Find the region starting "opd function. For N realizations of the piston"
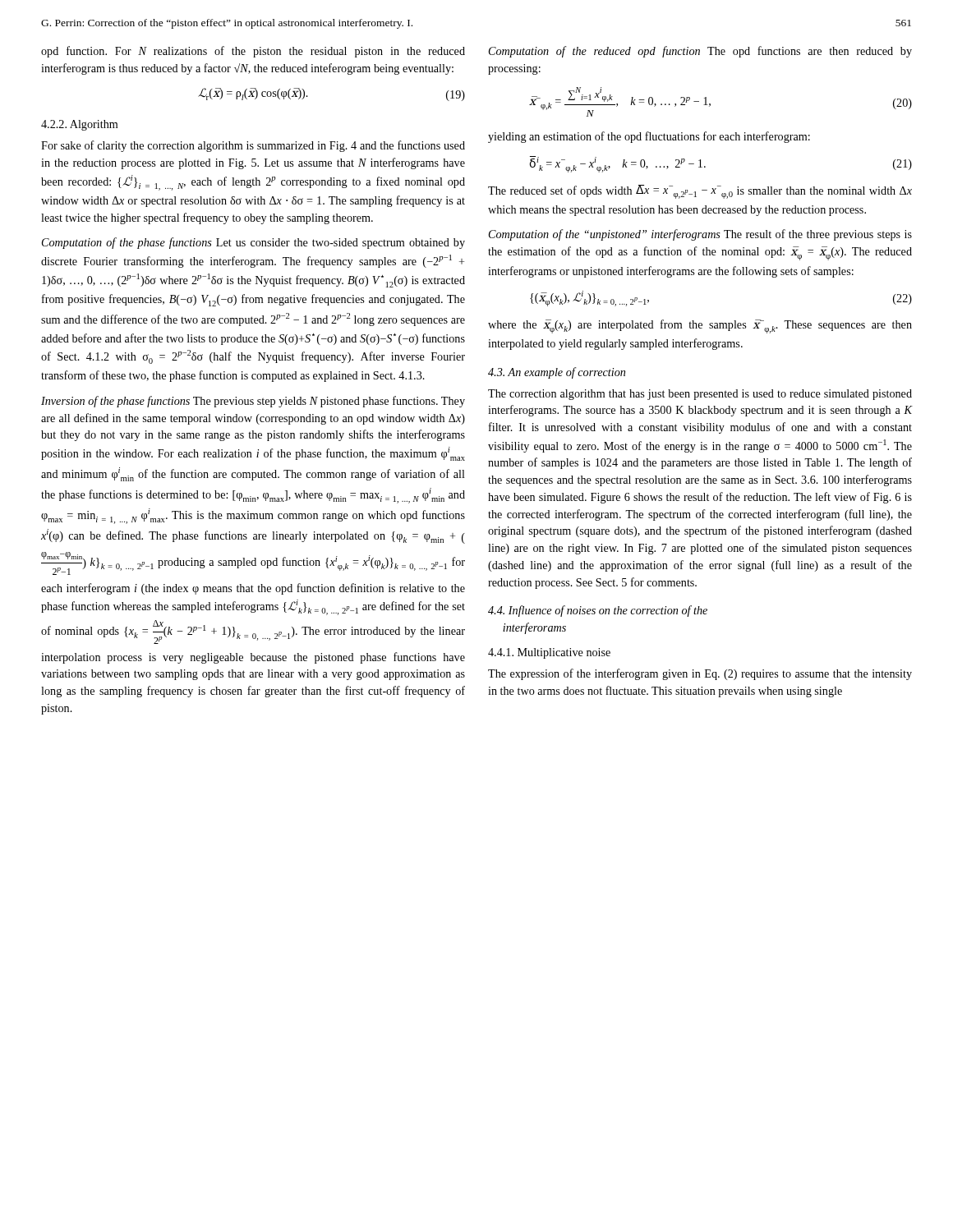 tap(253, 60)
